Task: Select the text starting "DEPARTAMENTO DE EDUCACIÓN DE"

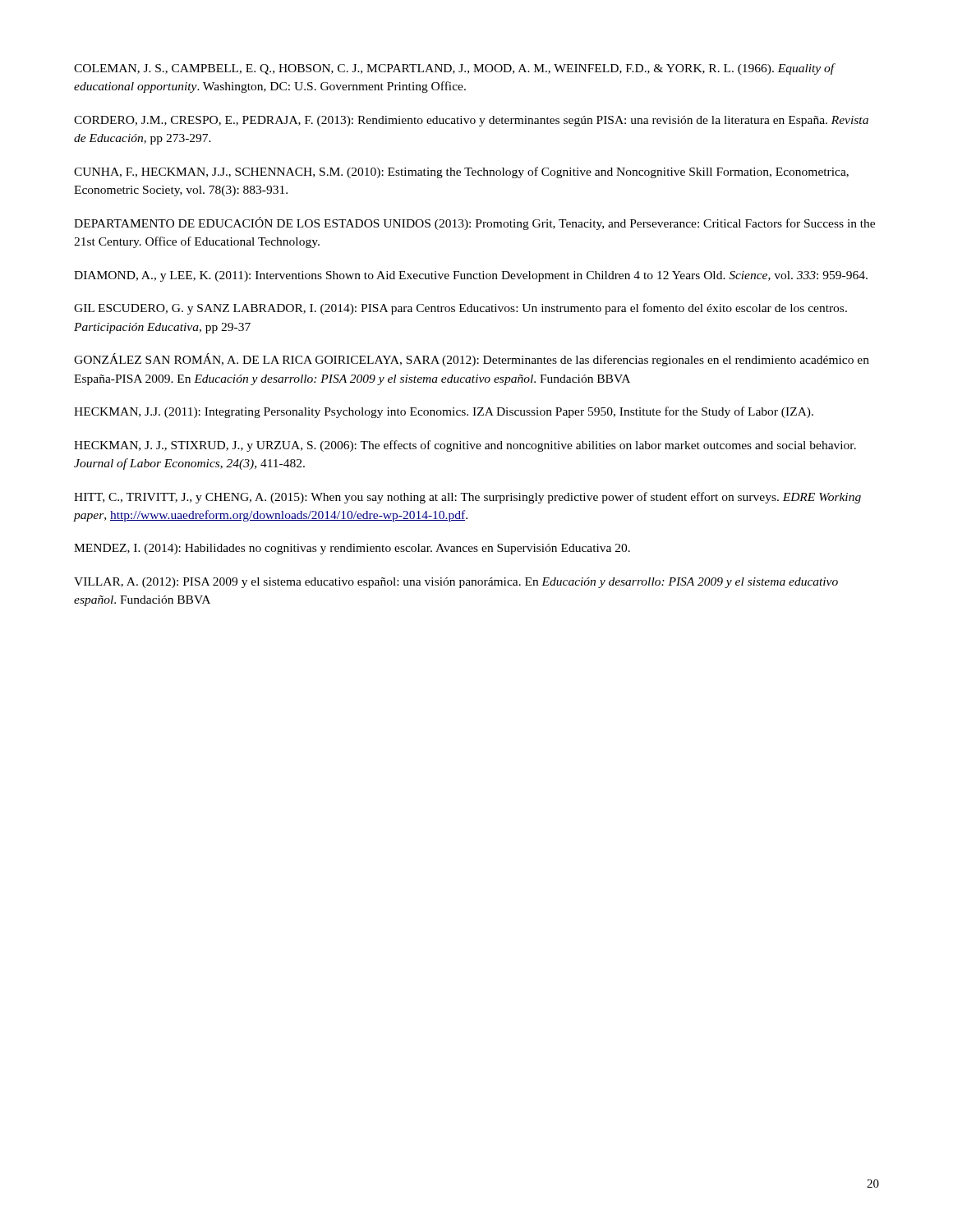Action: coord(475,232)
